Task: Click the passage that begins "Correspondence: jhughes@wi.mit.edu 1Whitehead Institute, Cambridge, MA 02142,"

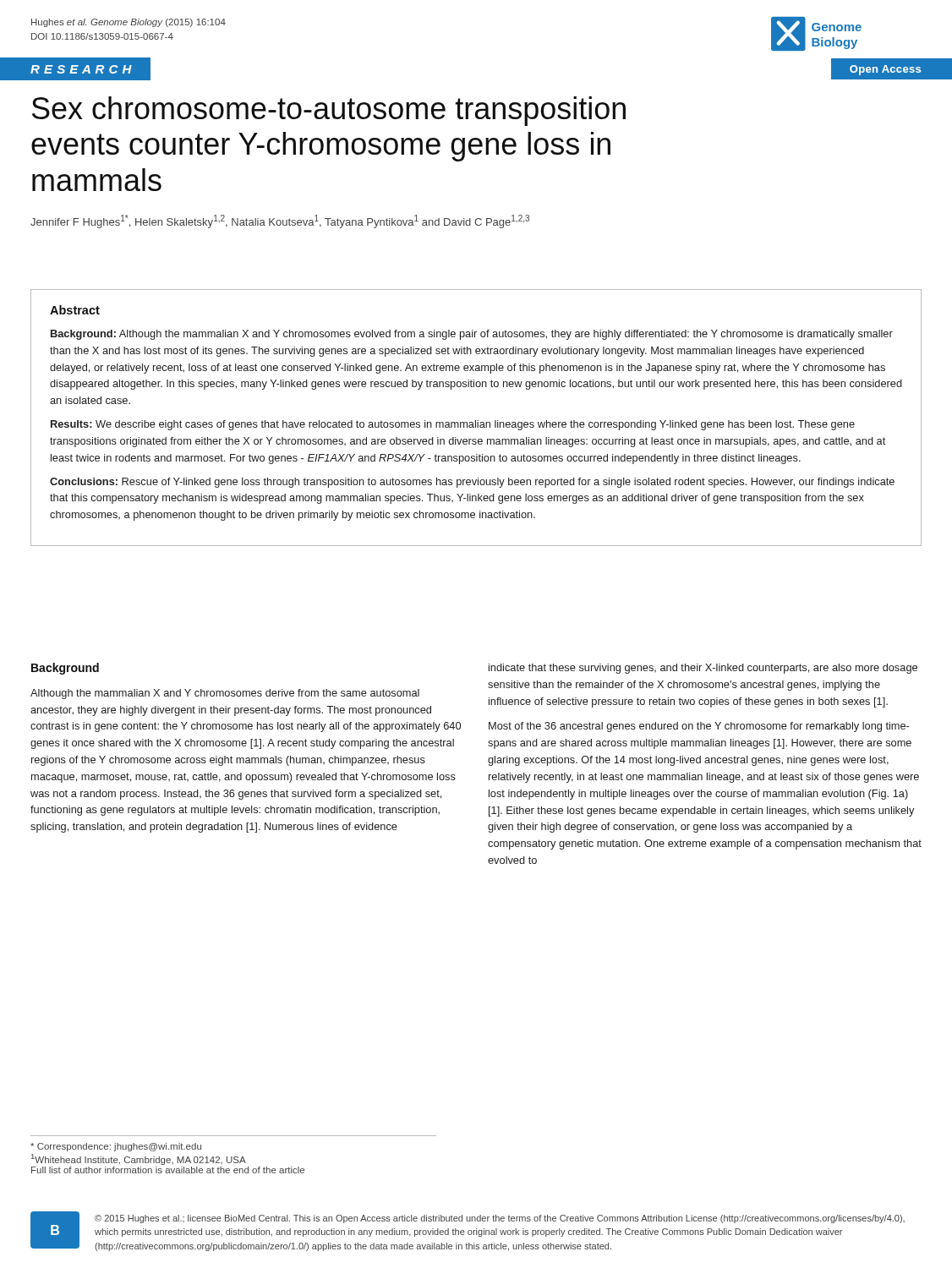Action: click(x=168, y=1158)
